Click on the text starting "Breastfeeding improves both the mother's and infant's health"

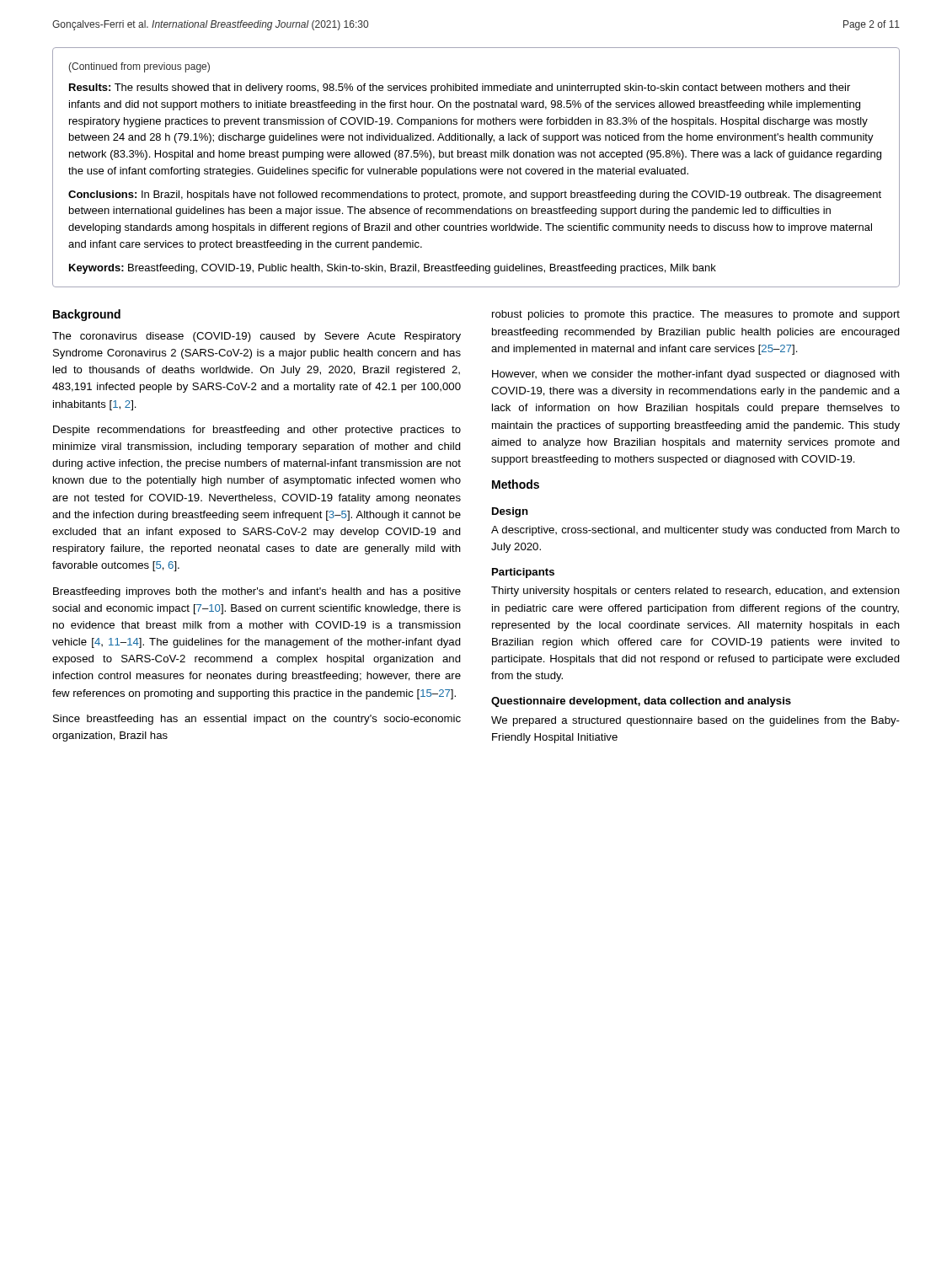pos(257,642)
